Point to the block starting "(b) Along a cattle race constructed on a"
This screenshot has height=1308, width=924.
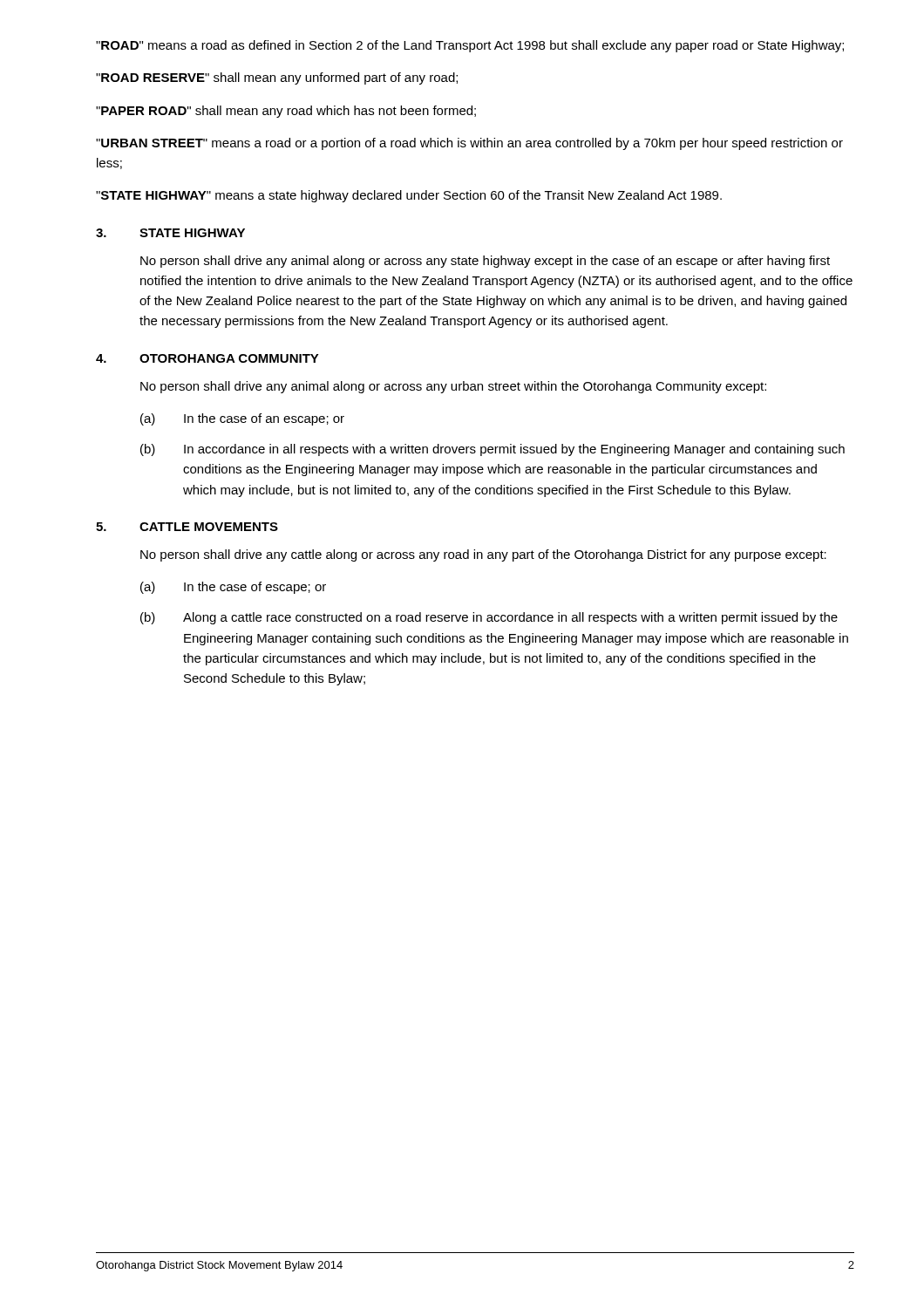(497, 648)
